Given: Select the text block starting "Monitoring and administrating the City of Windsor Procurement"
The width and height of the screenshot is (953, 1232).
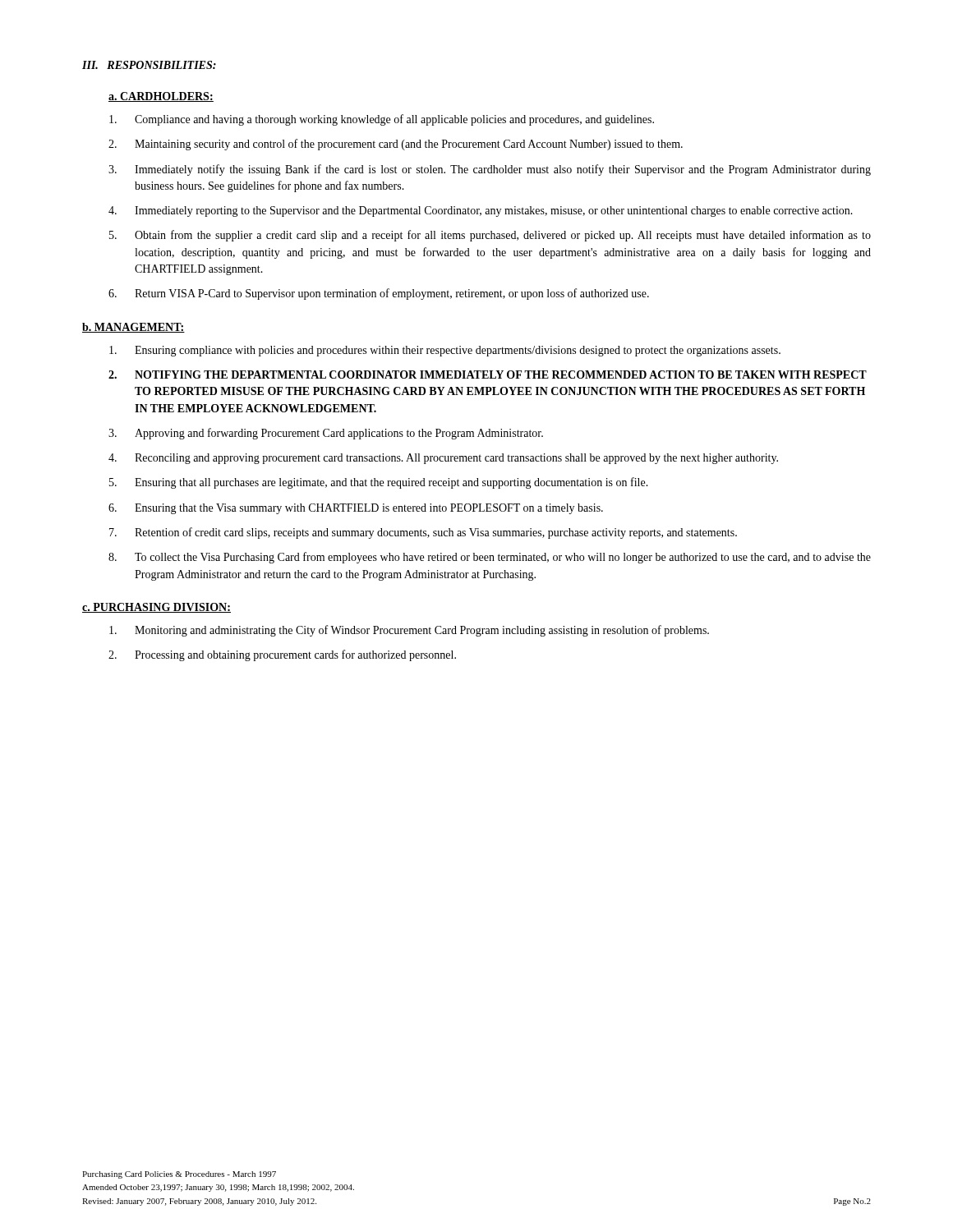Looking at the screenshot, I should click(x=490, y=631).
